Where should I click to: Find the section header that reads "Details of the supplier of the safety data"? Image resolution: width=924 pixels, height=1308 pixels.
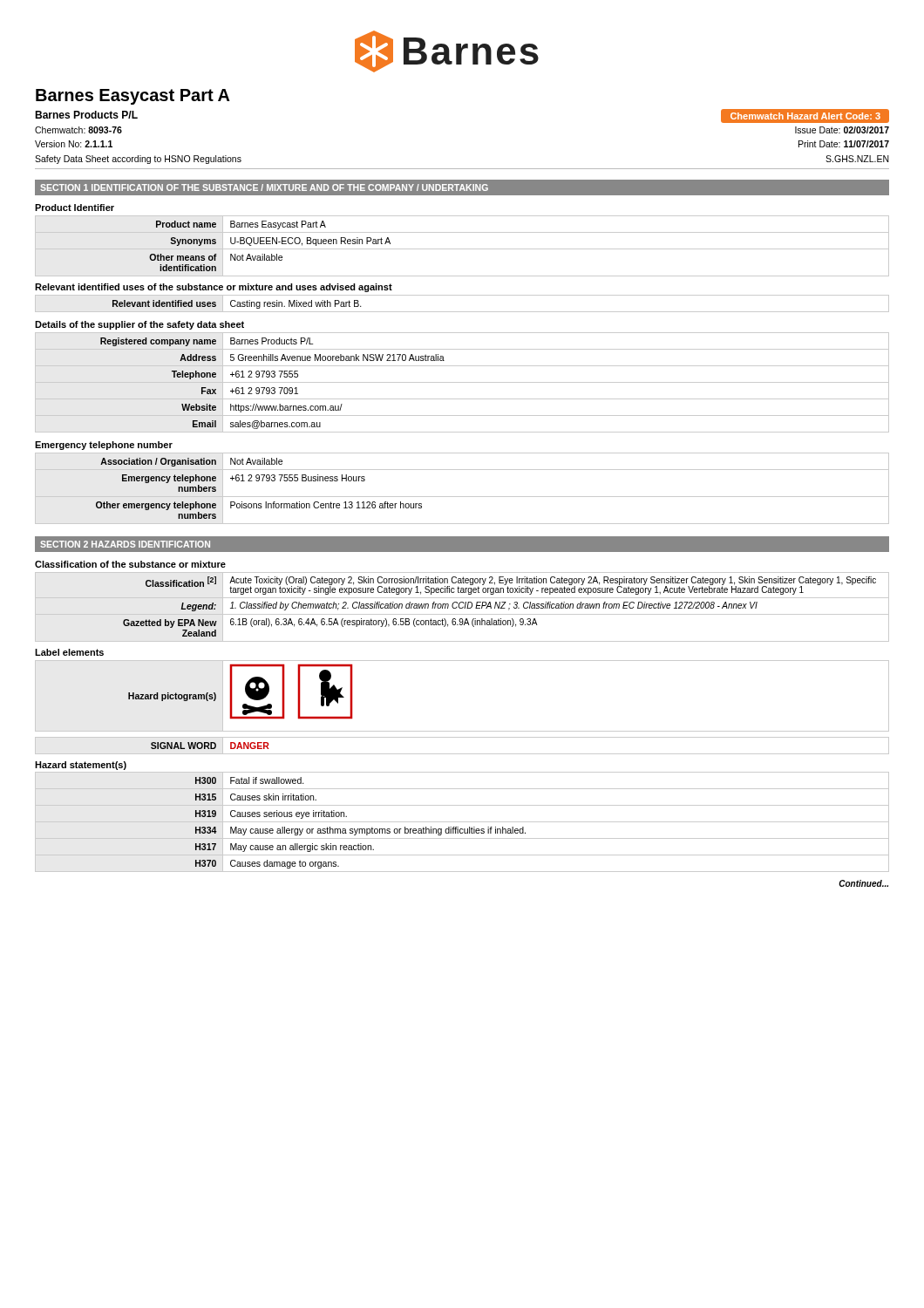(x=140, y=324)
